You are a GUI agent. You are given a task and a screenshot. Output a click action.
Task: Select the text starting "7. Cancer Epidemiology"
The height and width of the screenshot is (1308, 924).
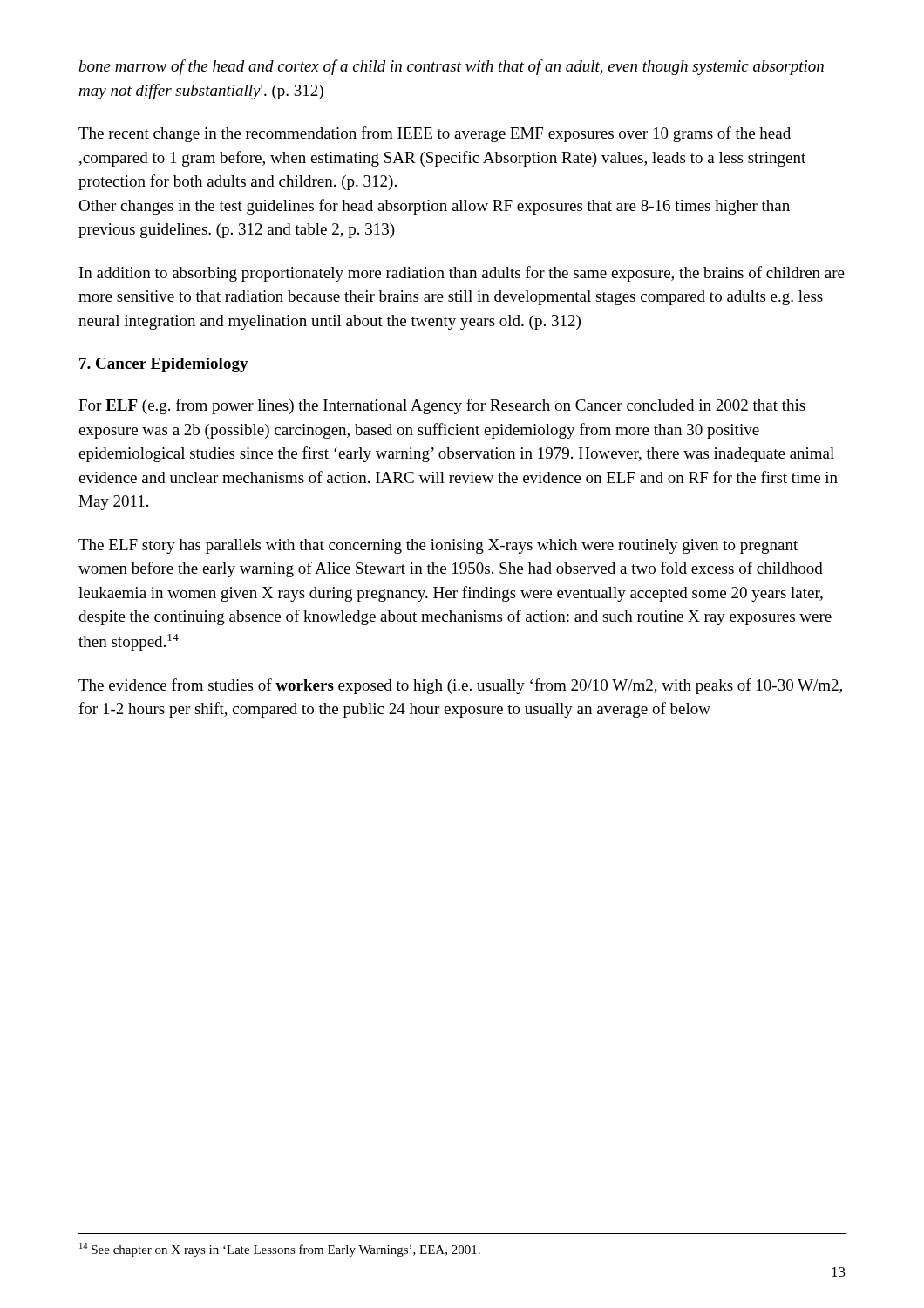pyautogui.click(x=163, y=364)
